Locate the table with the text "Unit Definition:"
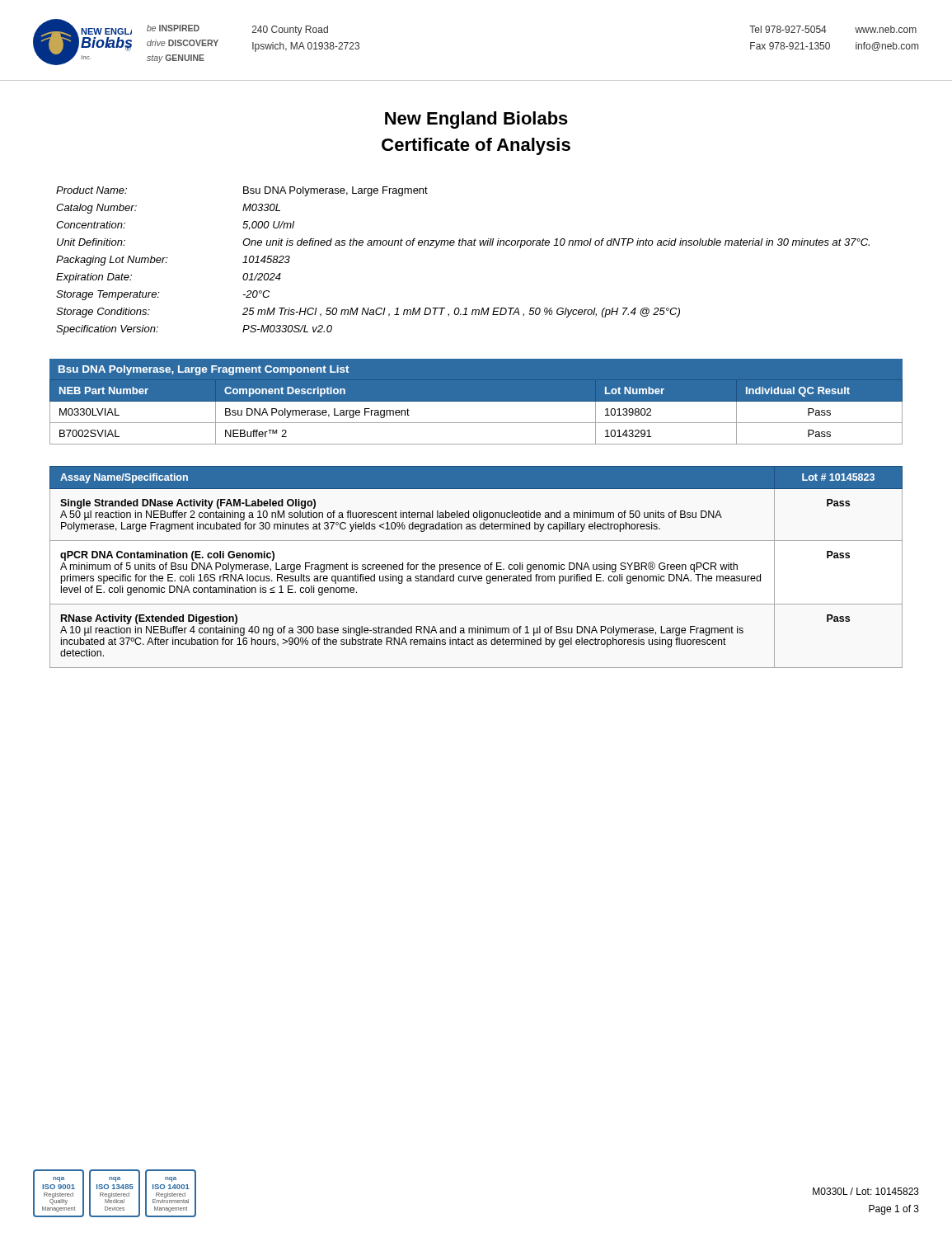 point(476,259)
